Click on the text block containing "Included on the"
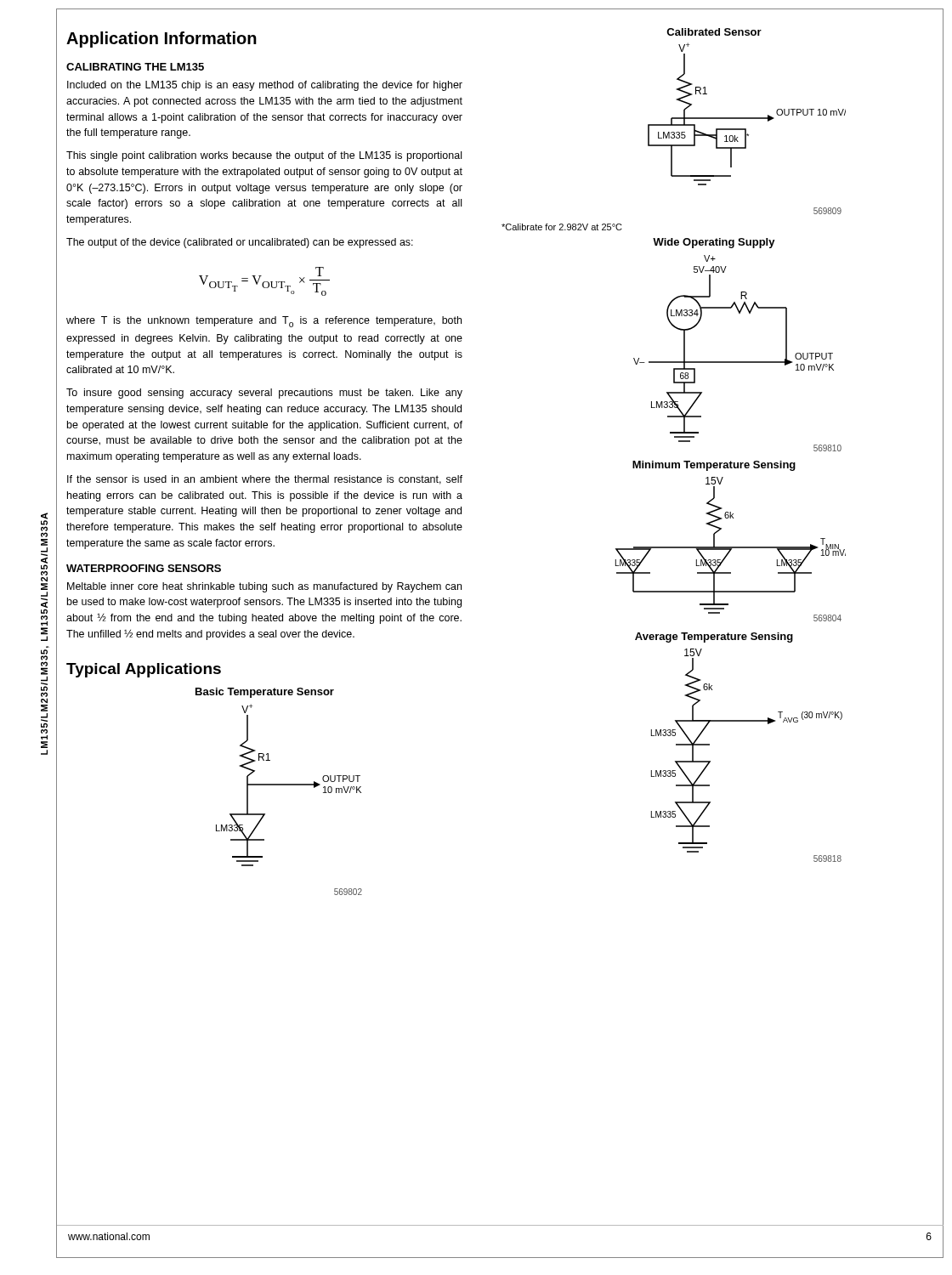 [264, 109]
